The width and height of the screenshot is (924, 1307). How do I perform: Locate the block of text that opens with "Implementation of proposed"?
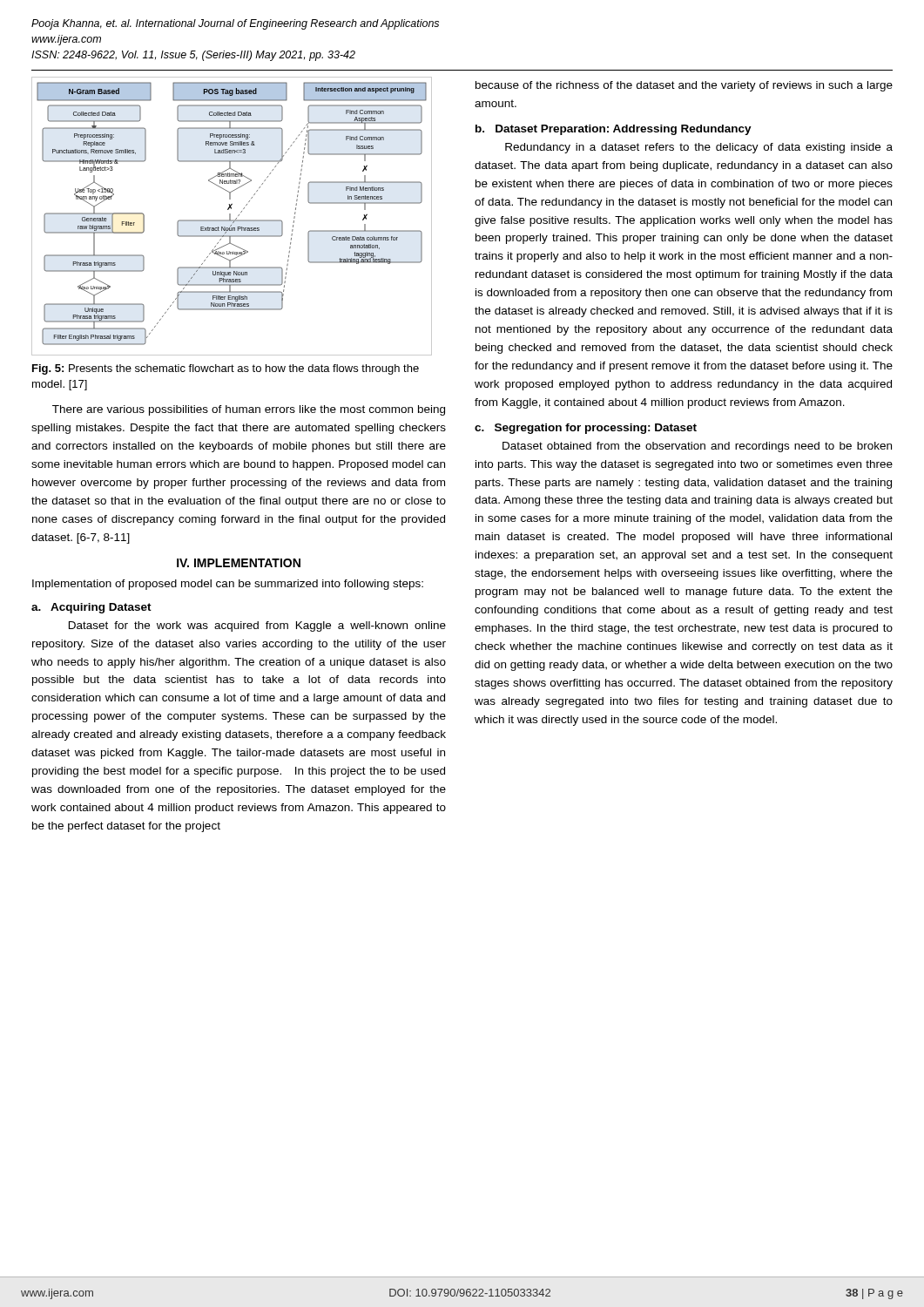click(x=228, y=583)
